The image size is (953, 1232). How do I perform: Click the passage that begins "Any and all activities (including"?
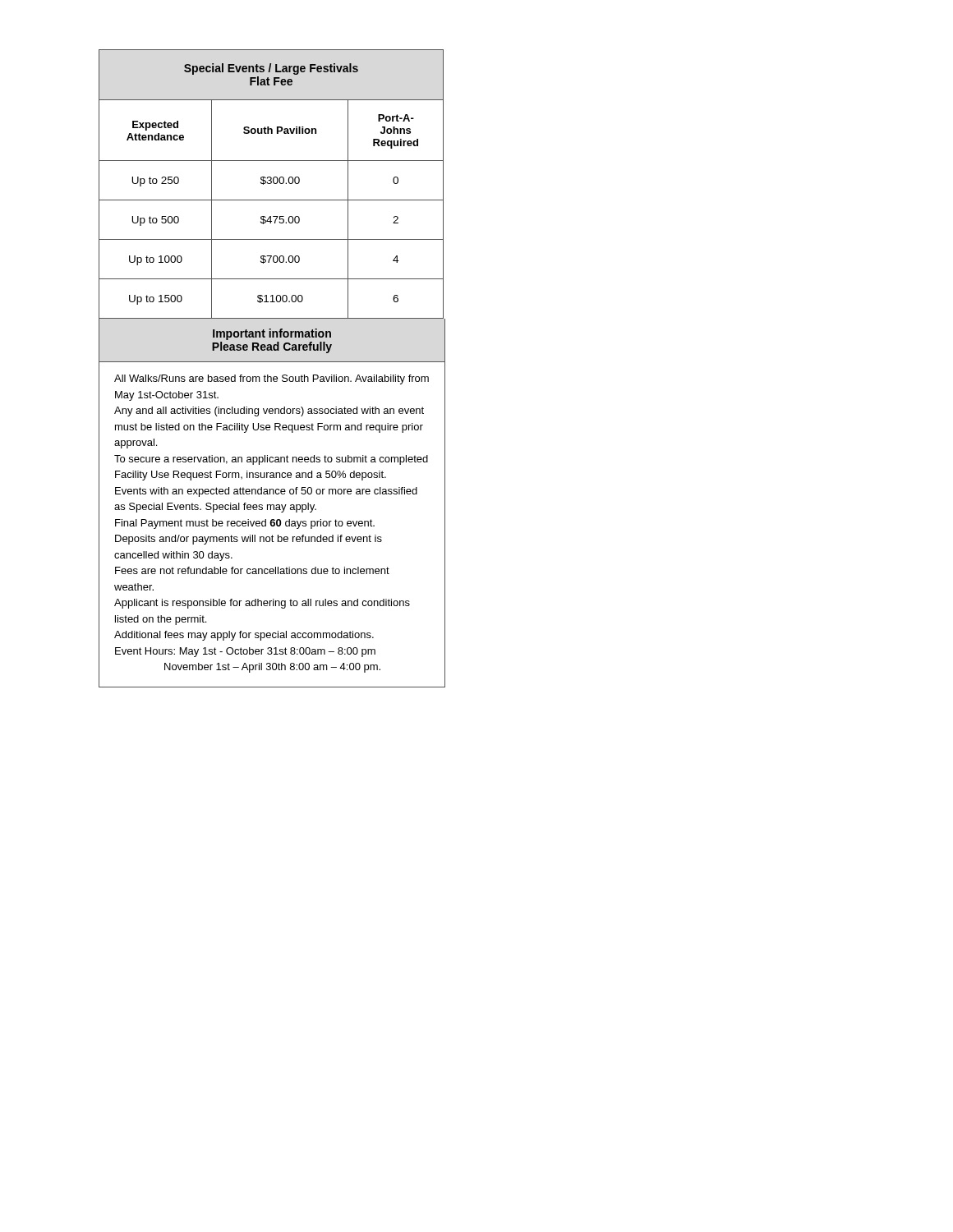pyautogui.click(x=272, y=427)
